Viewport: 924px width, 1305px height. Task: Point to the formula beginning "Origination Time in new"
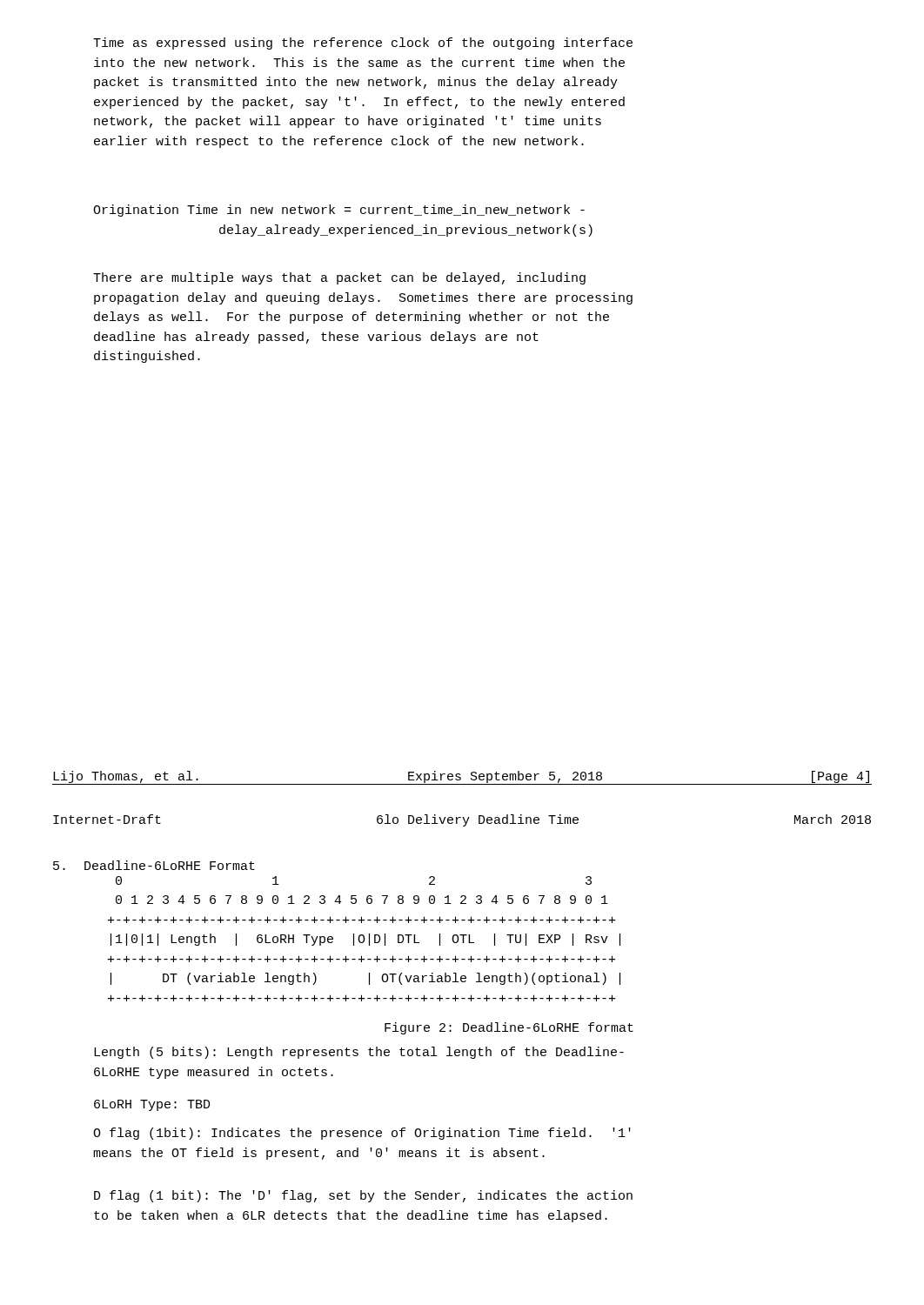click(462, 221)
